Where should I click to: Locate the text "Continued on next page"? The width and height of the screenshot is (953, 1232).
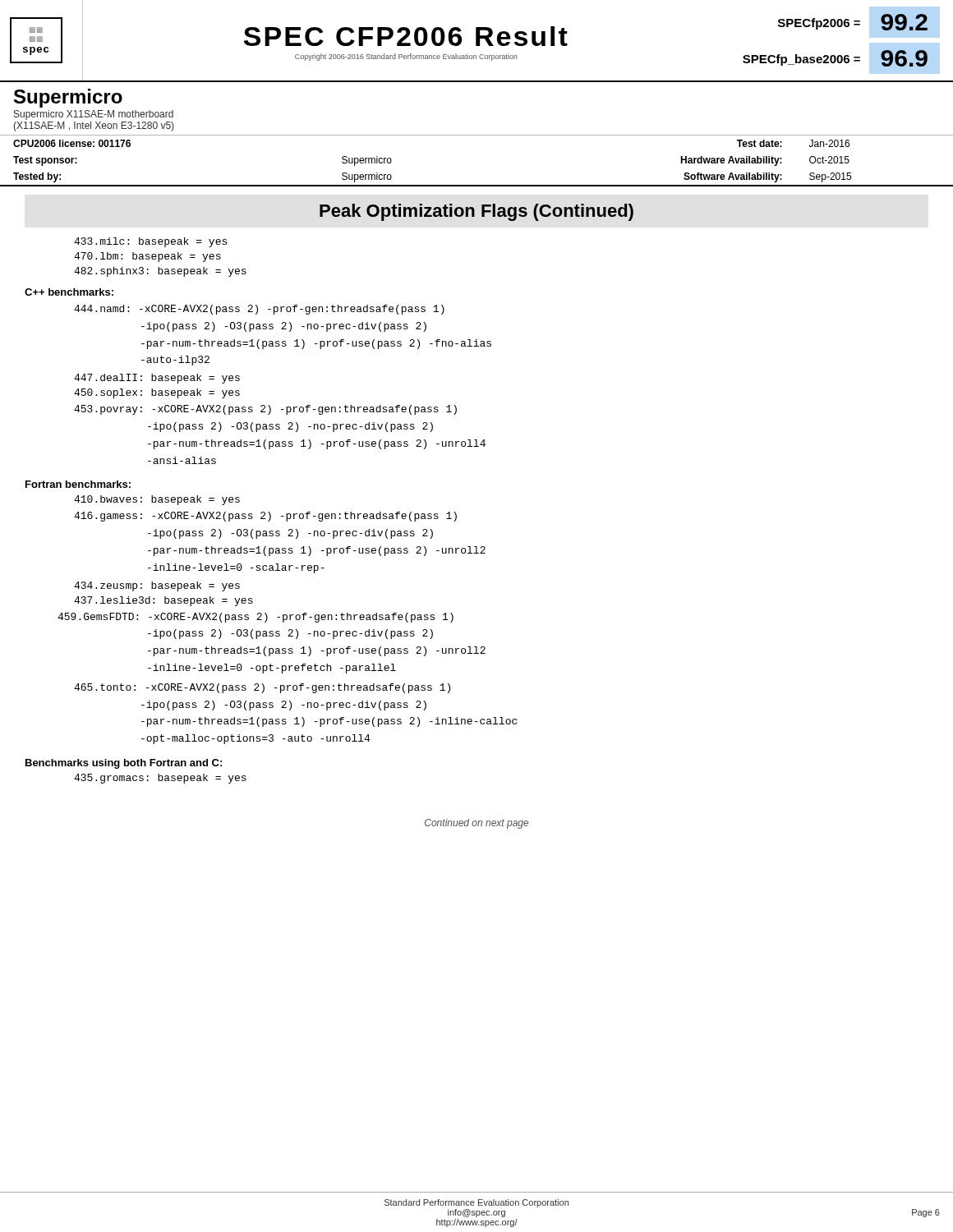click(x=476, y=823)
